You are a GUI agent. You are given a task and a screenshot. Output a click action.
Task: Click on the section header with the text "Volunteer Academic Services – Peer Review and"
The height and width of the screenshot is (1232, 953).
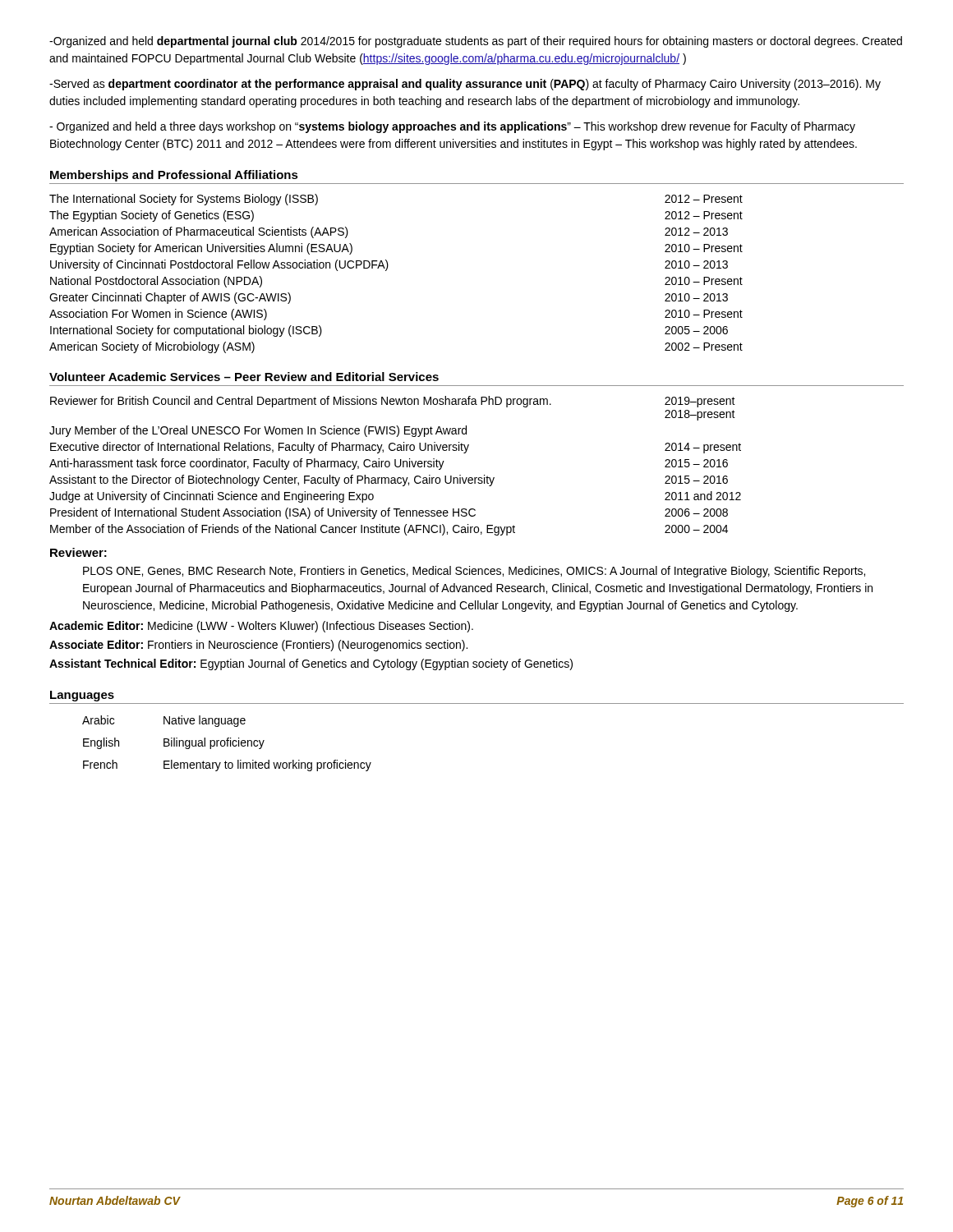point(244,377)
